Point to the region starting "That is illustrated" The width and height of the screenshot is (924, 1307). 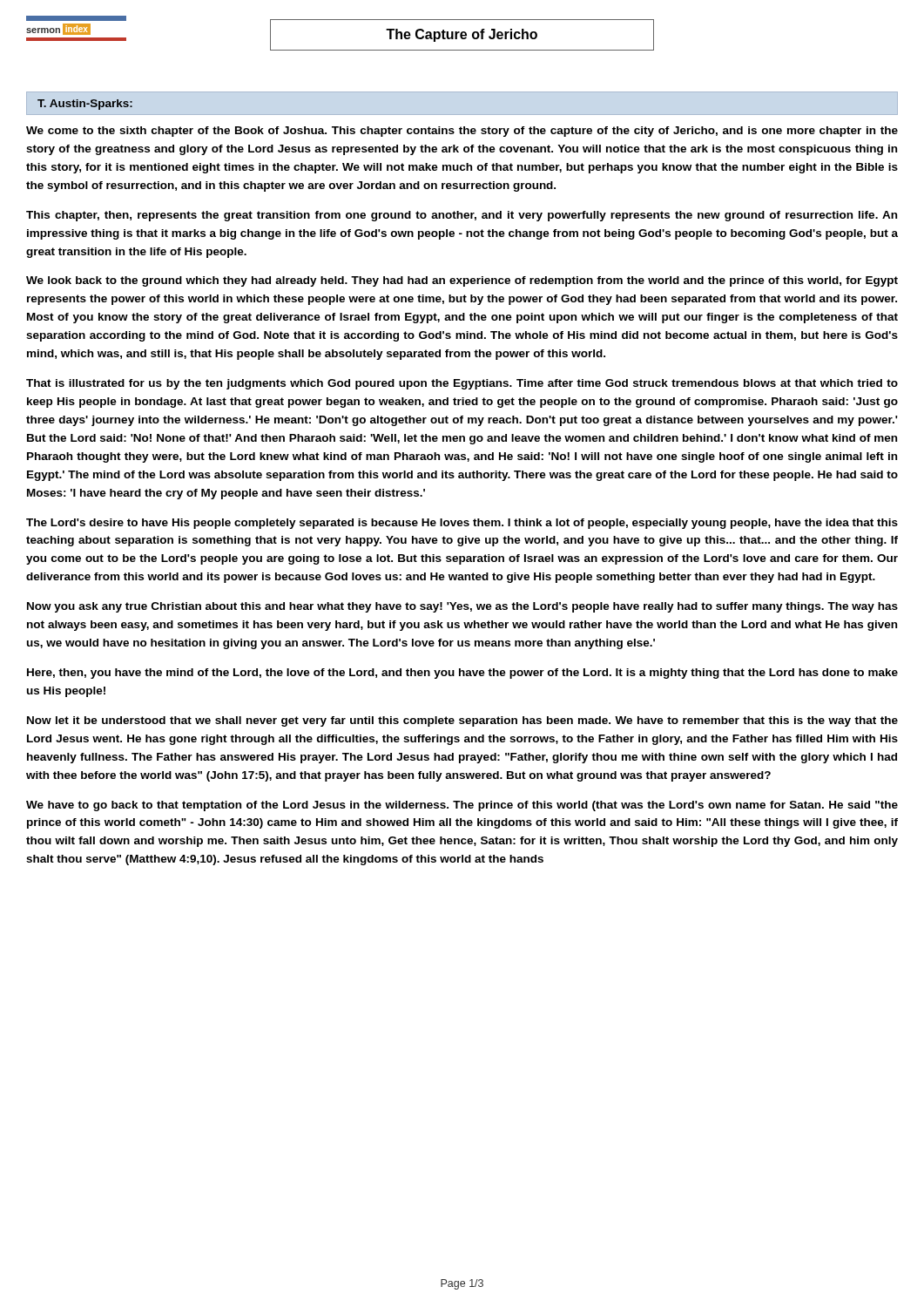point(462,438)
